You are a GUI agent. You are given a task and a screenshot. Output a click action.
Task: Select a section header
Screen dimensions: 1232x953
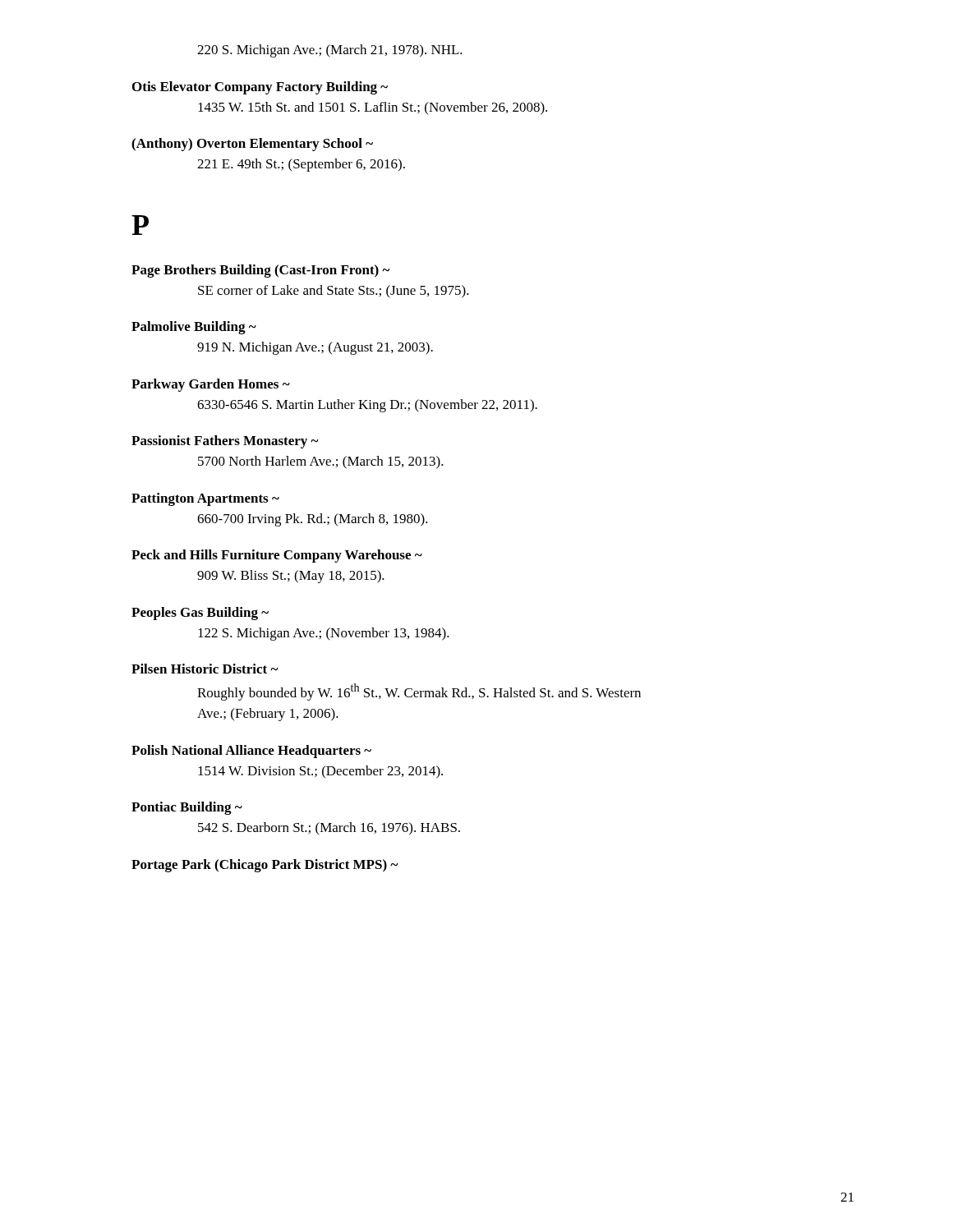(493, 225)
